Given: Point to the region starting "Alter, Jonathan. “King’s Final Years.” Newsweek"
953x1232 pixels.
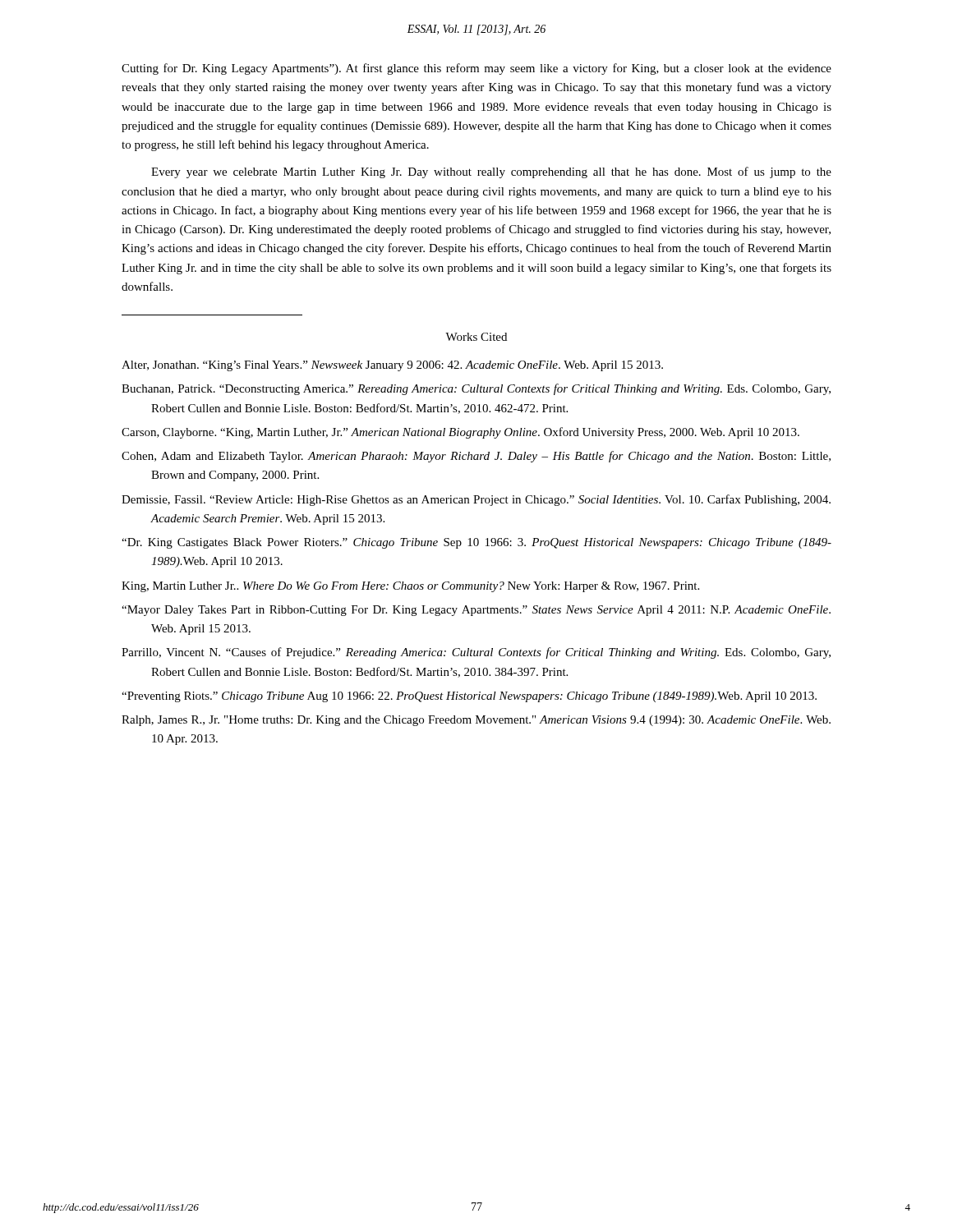Looking at the screenshot, I should pos(393,365).
